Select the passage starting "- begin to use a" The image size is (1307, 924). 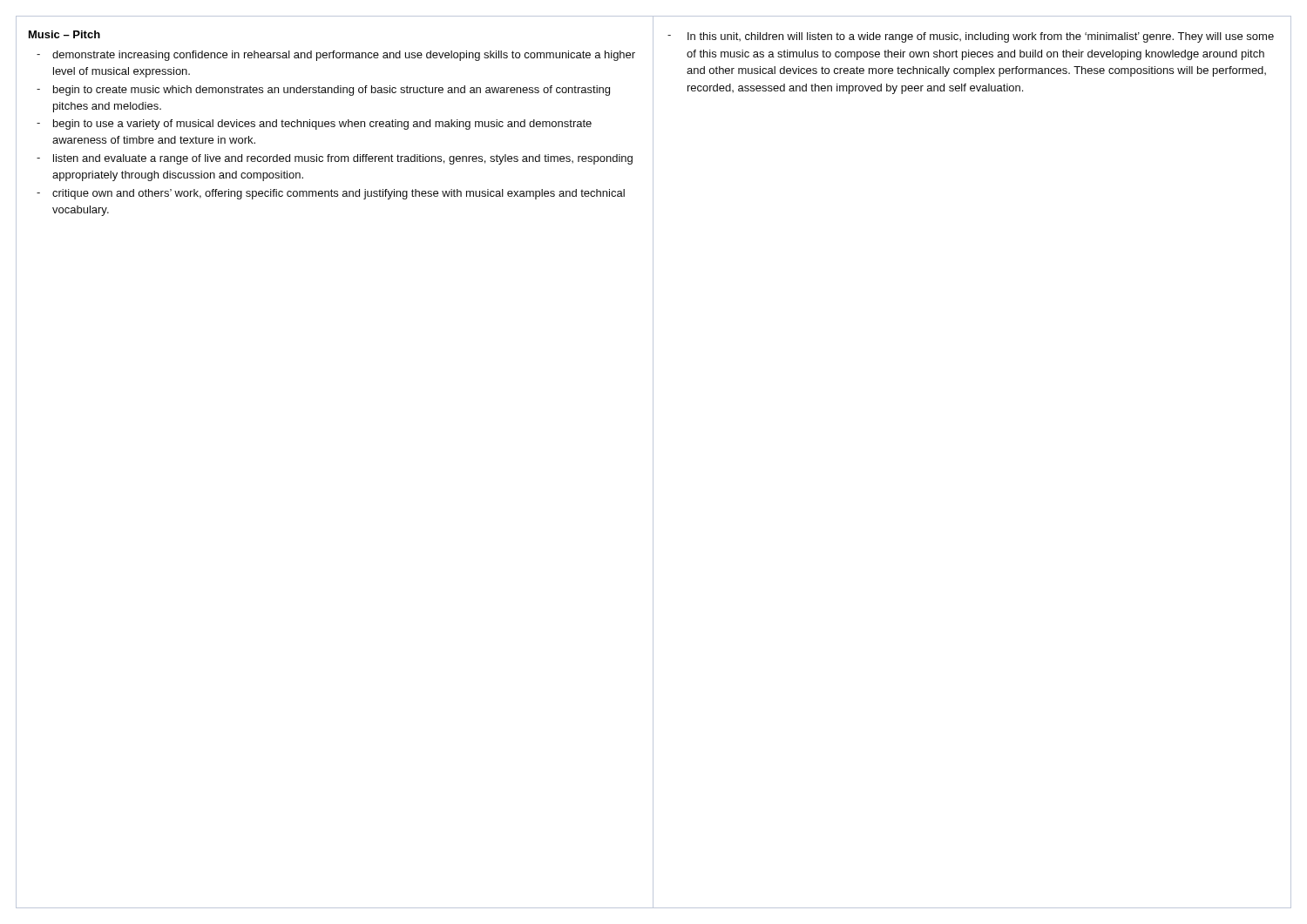pyautogui.click(x=338, y=133)
